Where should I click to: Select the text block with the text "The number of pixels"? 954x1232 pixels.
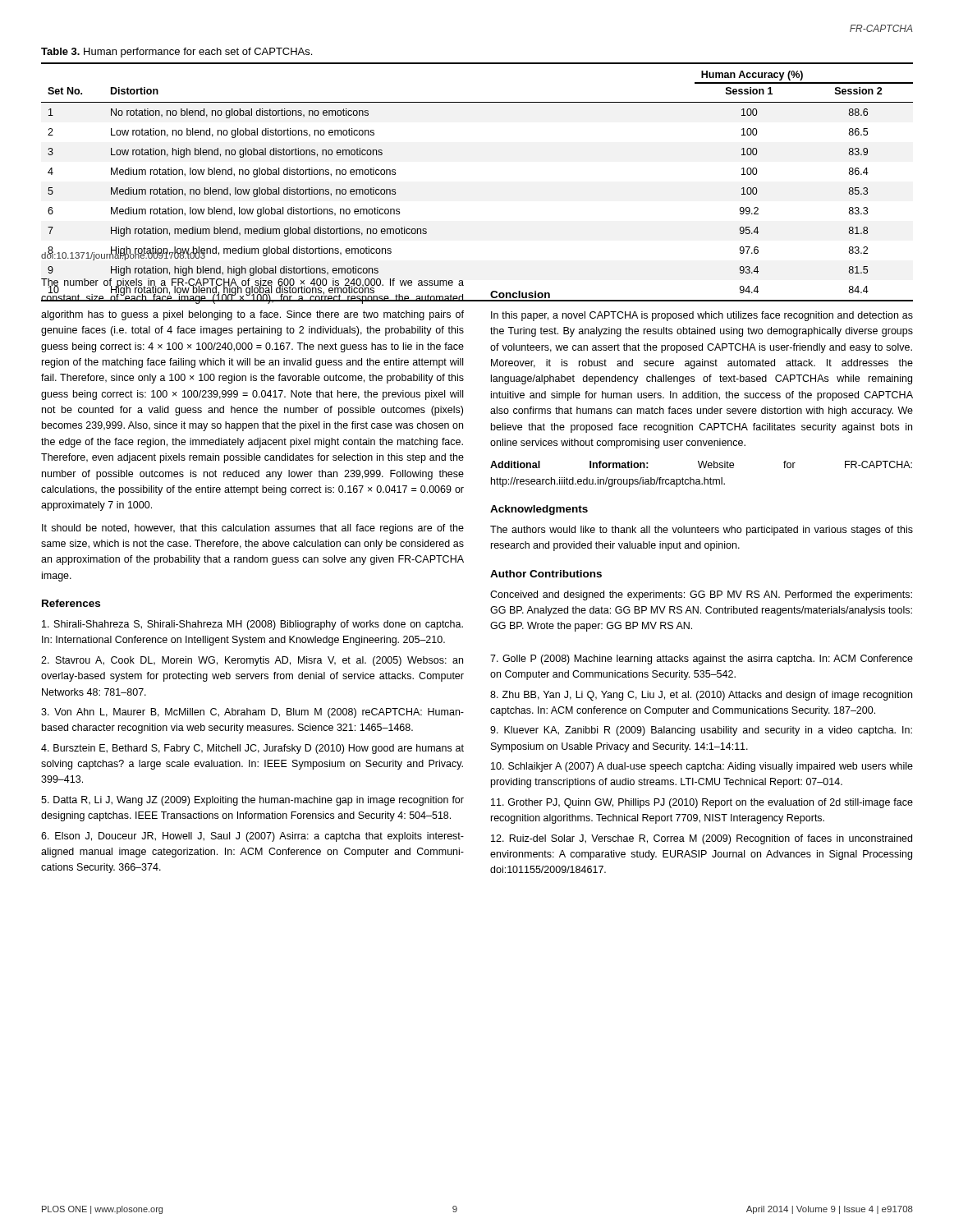[252, 430]
